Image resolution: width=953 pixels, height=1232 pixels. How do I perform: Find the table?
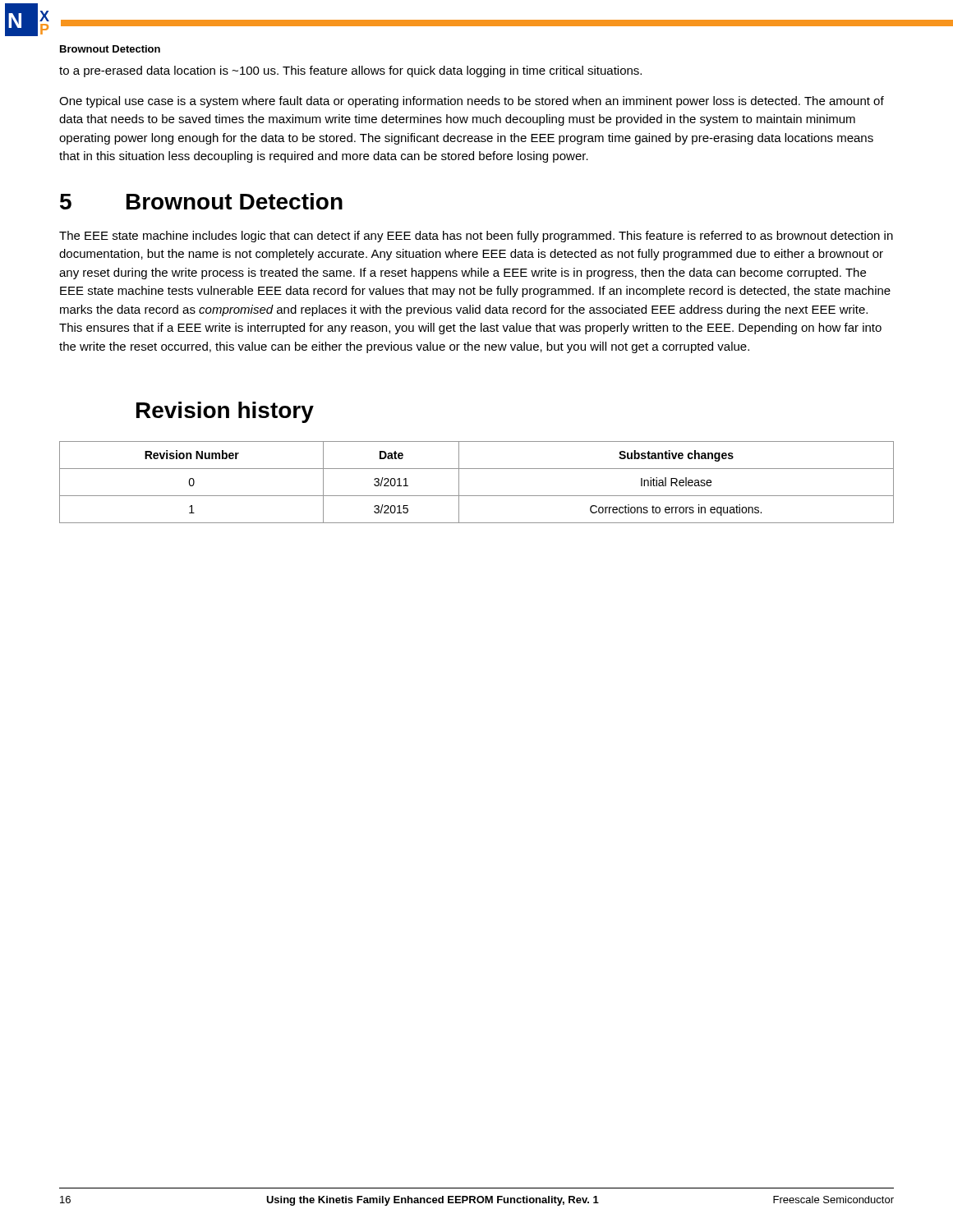[476, 482]
